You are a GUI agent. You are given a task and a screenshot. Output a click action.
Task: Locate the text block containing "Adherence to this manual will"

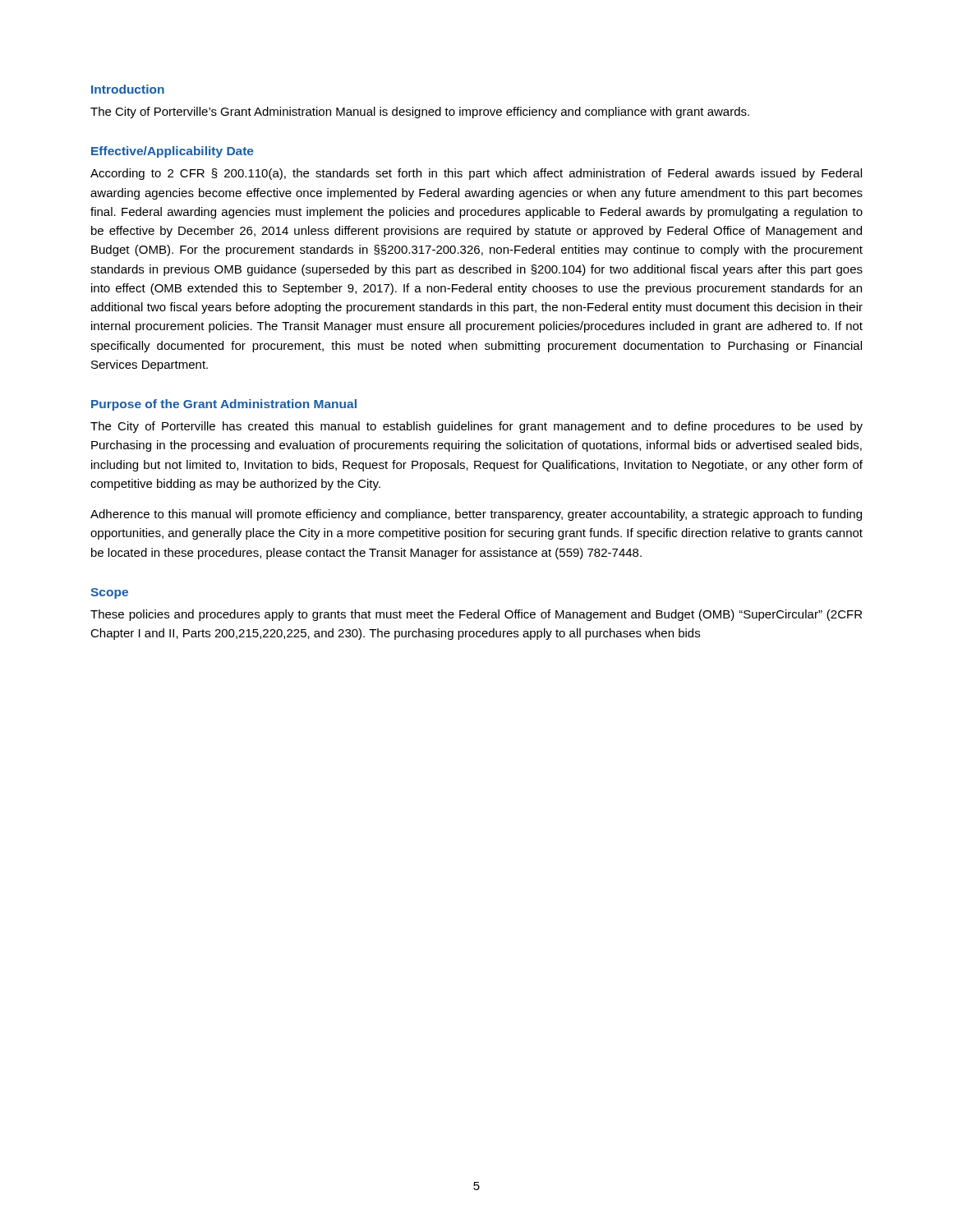pos(476,533)
